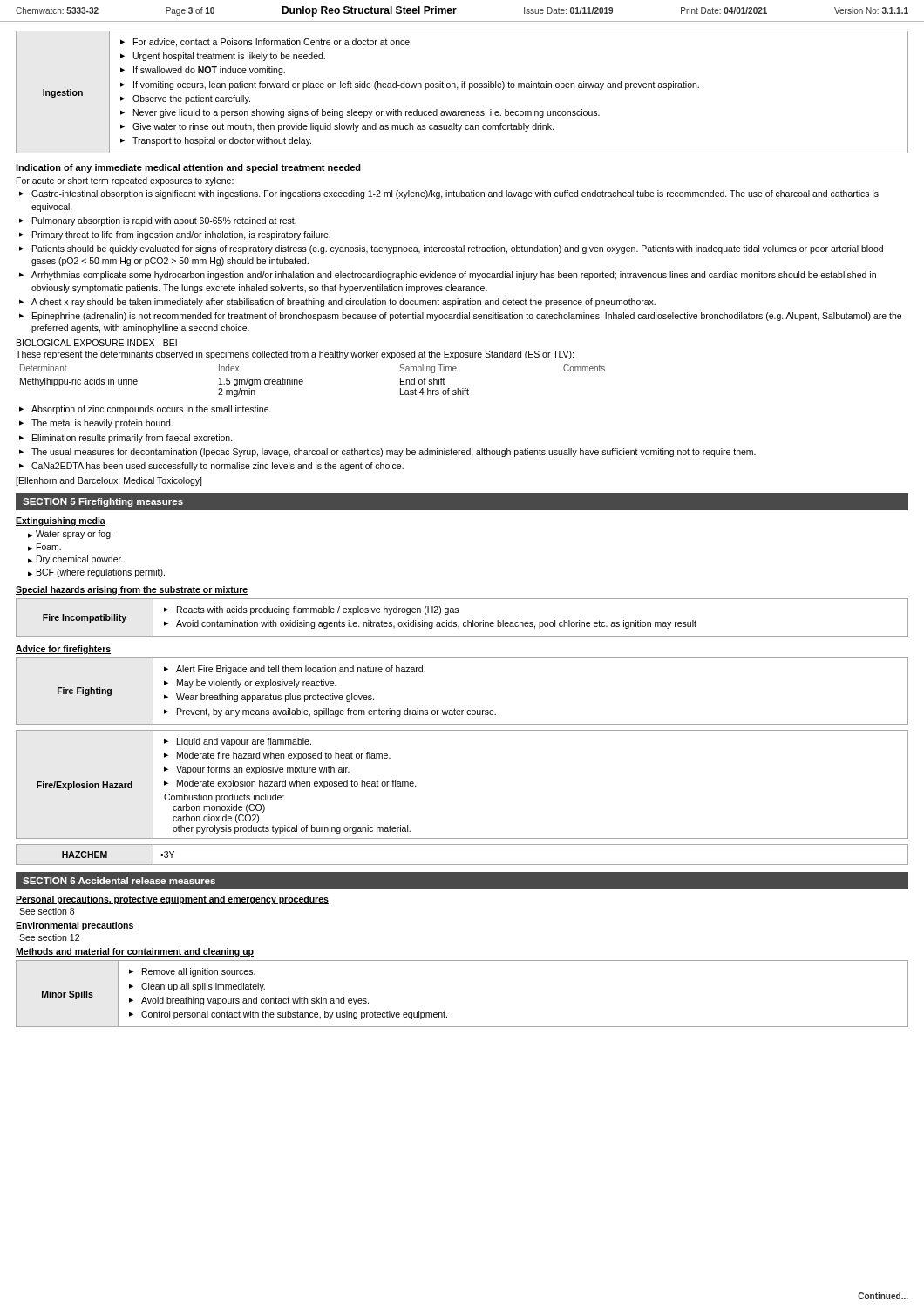Click on the table containing "Minor Spills"
Viewport: 924px width, 1308px height.
pyautogui.click(x=462, y=994)
